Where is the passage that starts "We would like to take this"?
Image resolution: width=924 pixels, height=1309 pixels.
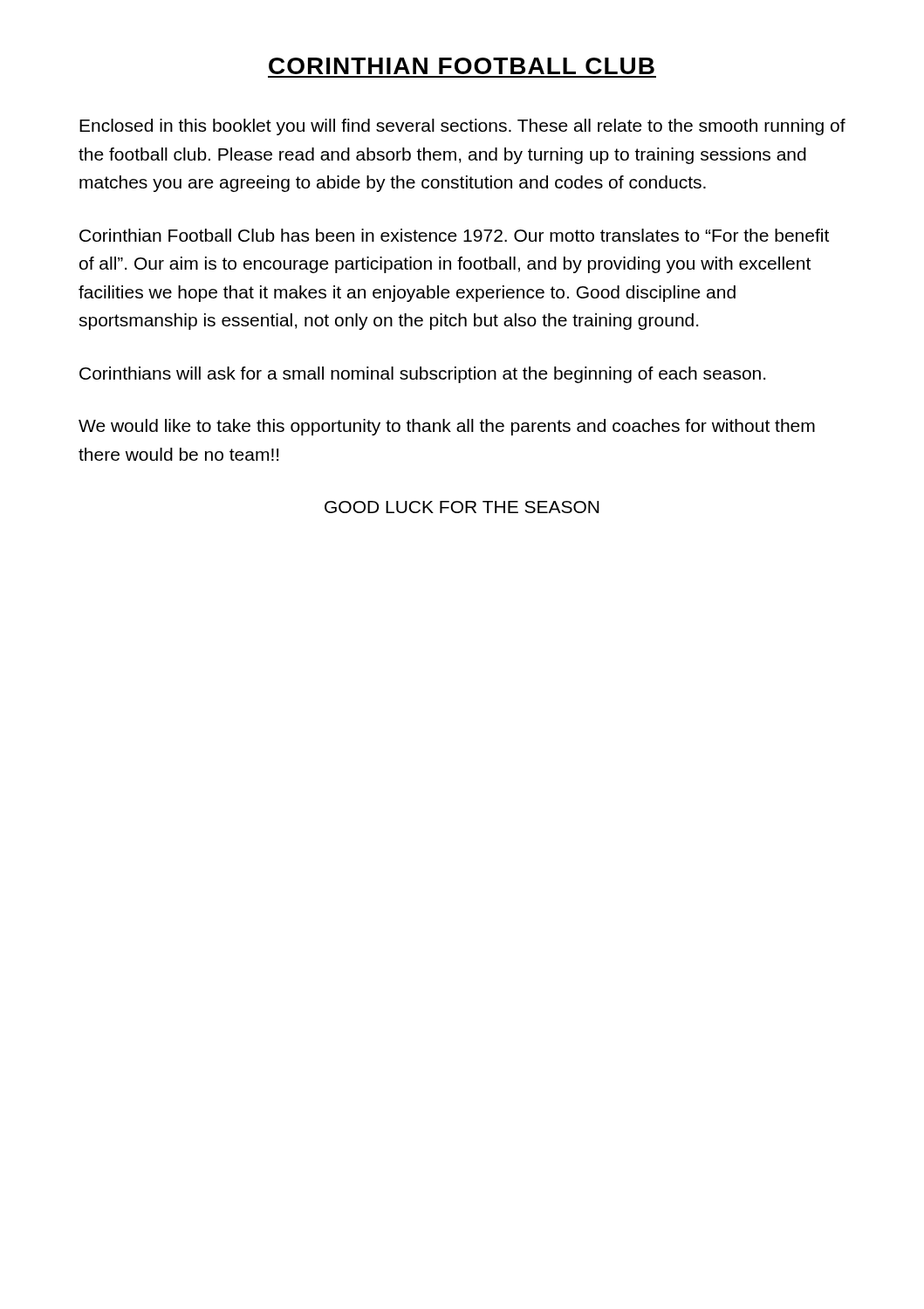[447, 440]
